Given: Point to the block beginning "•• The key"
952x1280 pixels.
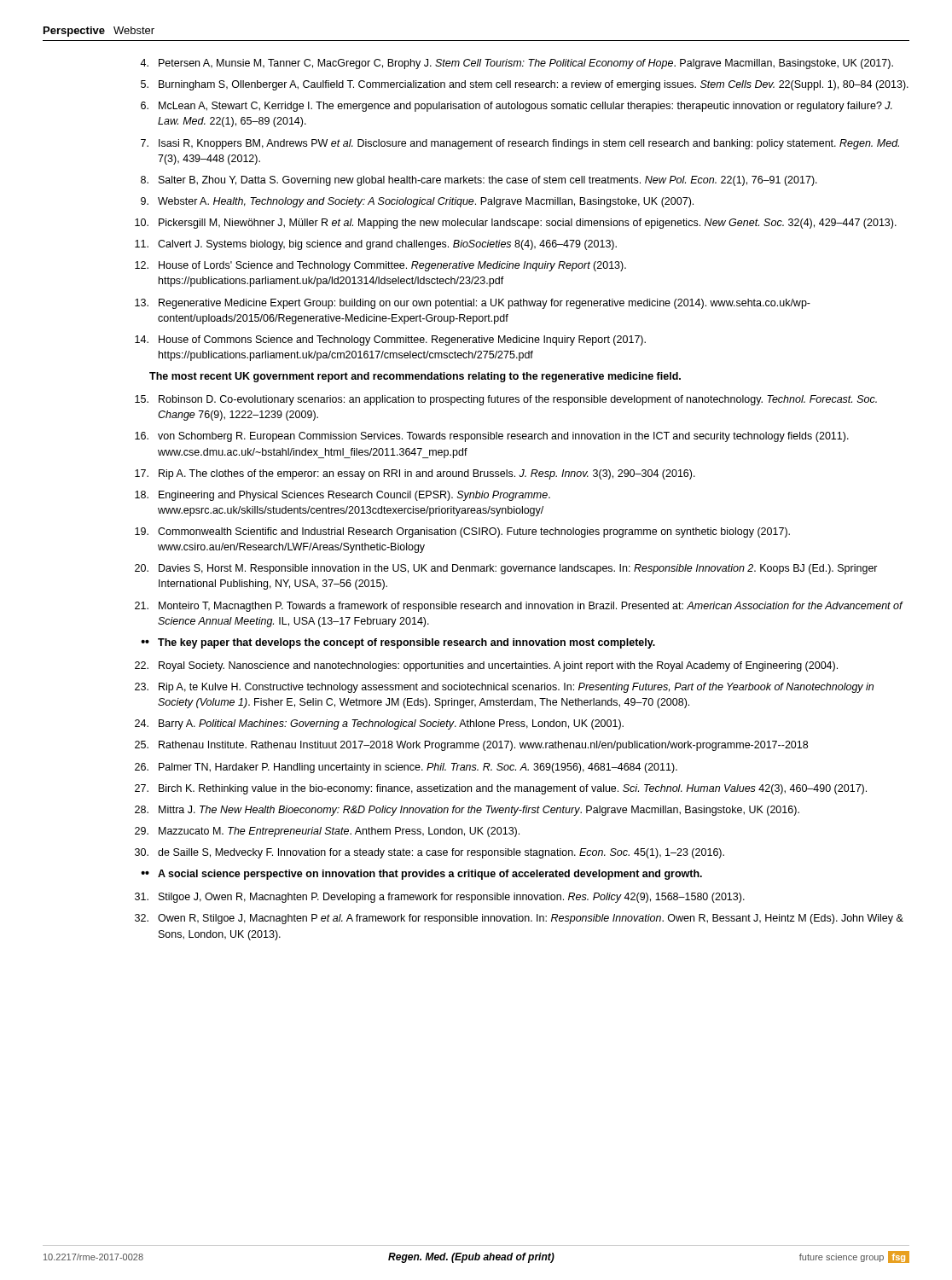Looking at the screenshot, I should tap(510, 642).
